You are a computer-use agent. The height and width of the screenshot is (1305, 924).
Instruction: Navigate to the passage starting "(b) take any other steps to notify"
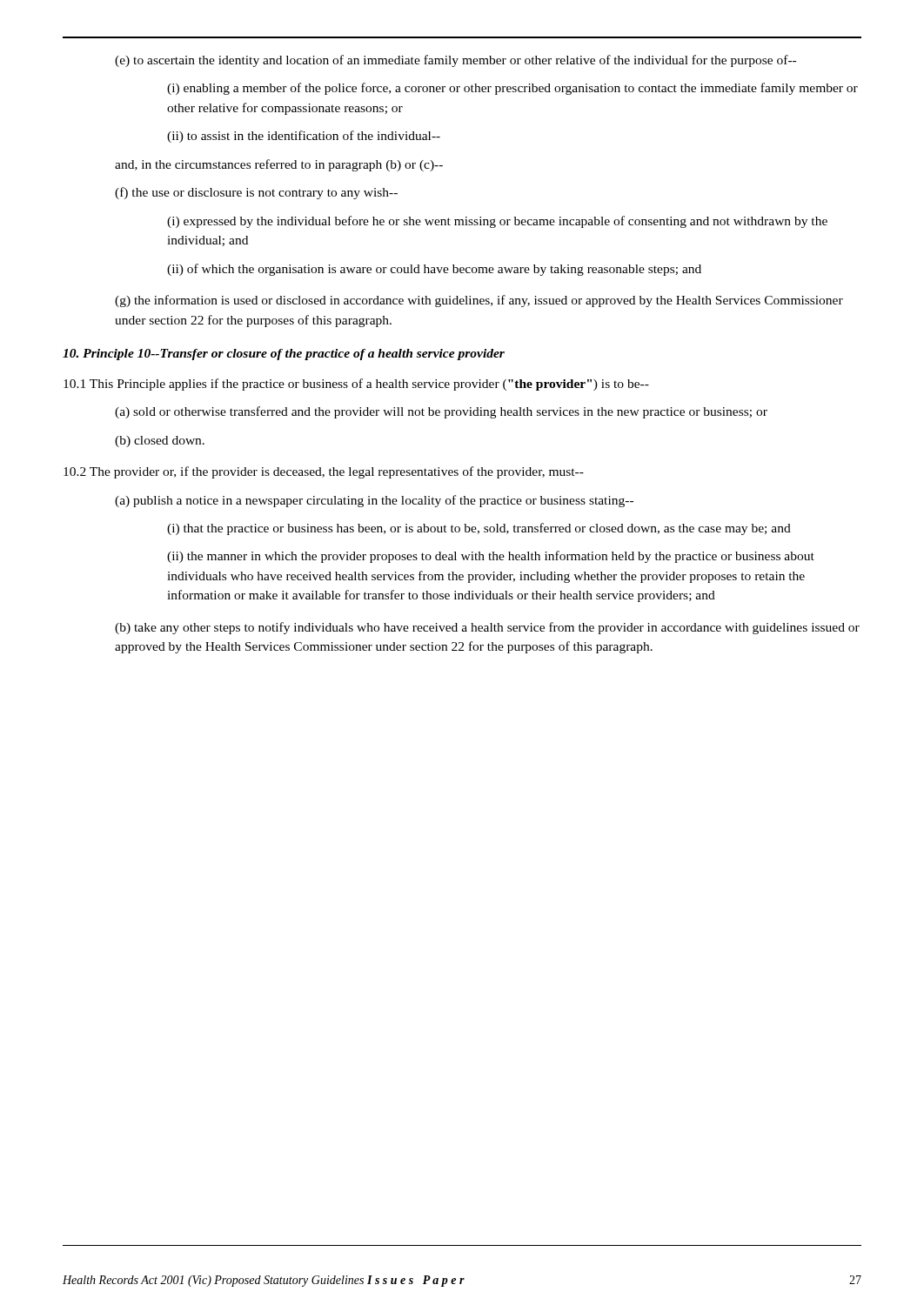487,637
